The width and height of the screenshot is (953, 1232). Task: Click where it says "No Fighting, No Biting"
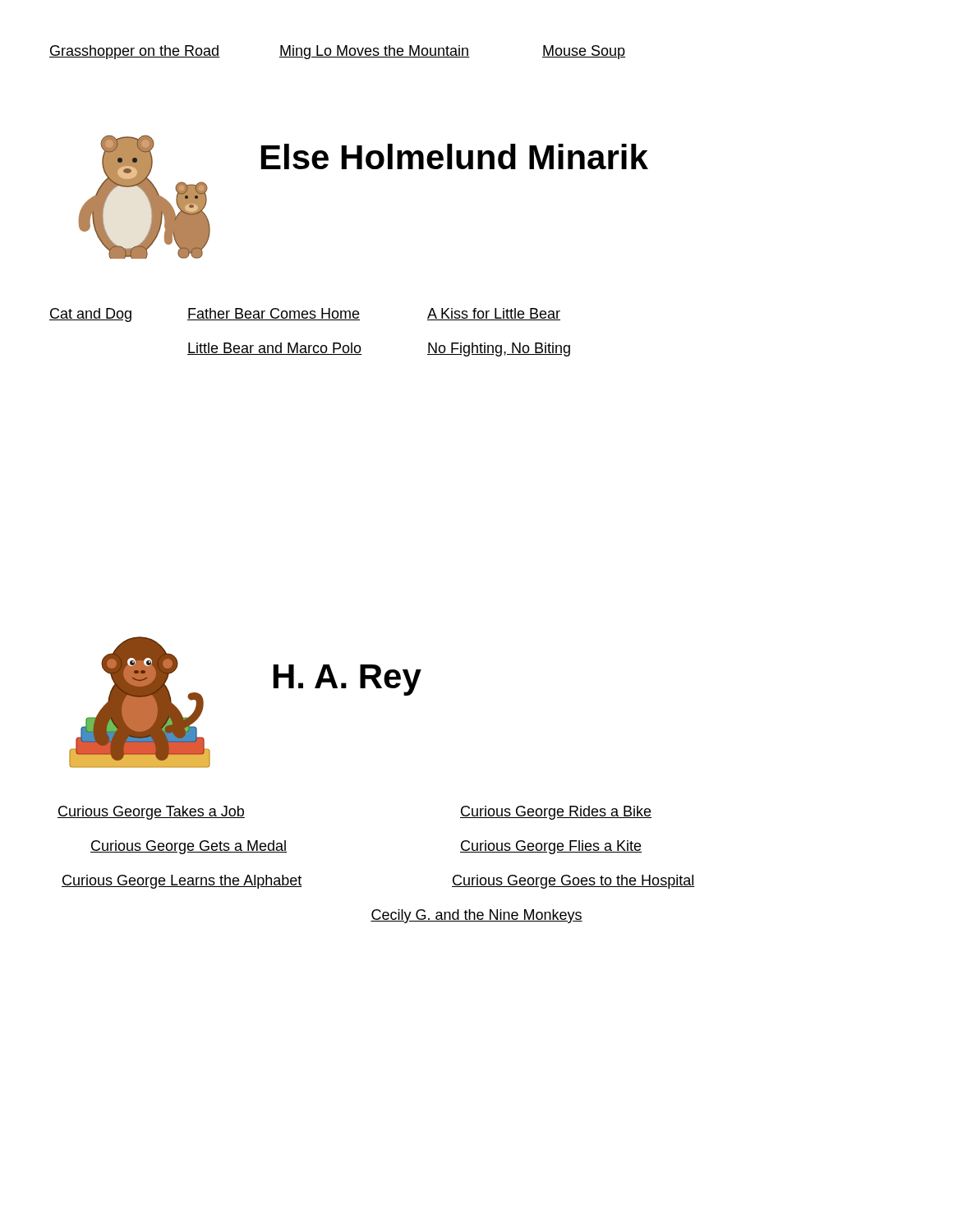[x=499, y=348]
